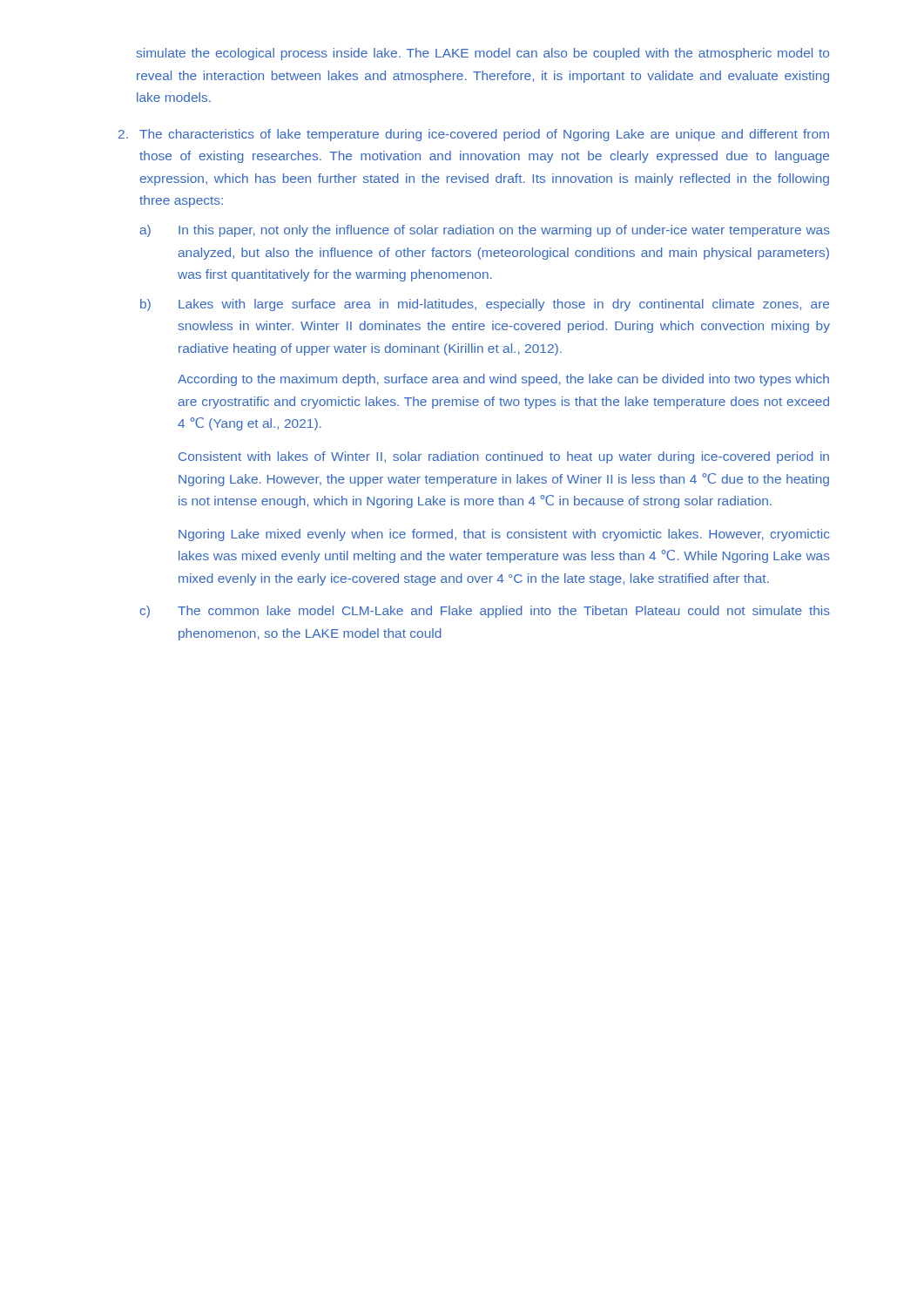Locate the list item that reads "a) In this paper, not"

click(485, 252)
